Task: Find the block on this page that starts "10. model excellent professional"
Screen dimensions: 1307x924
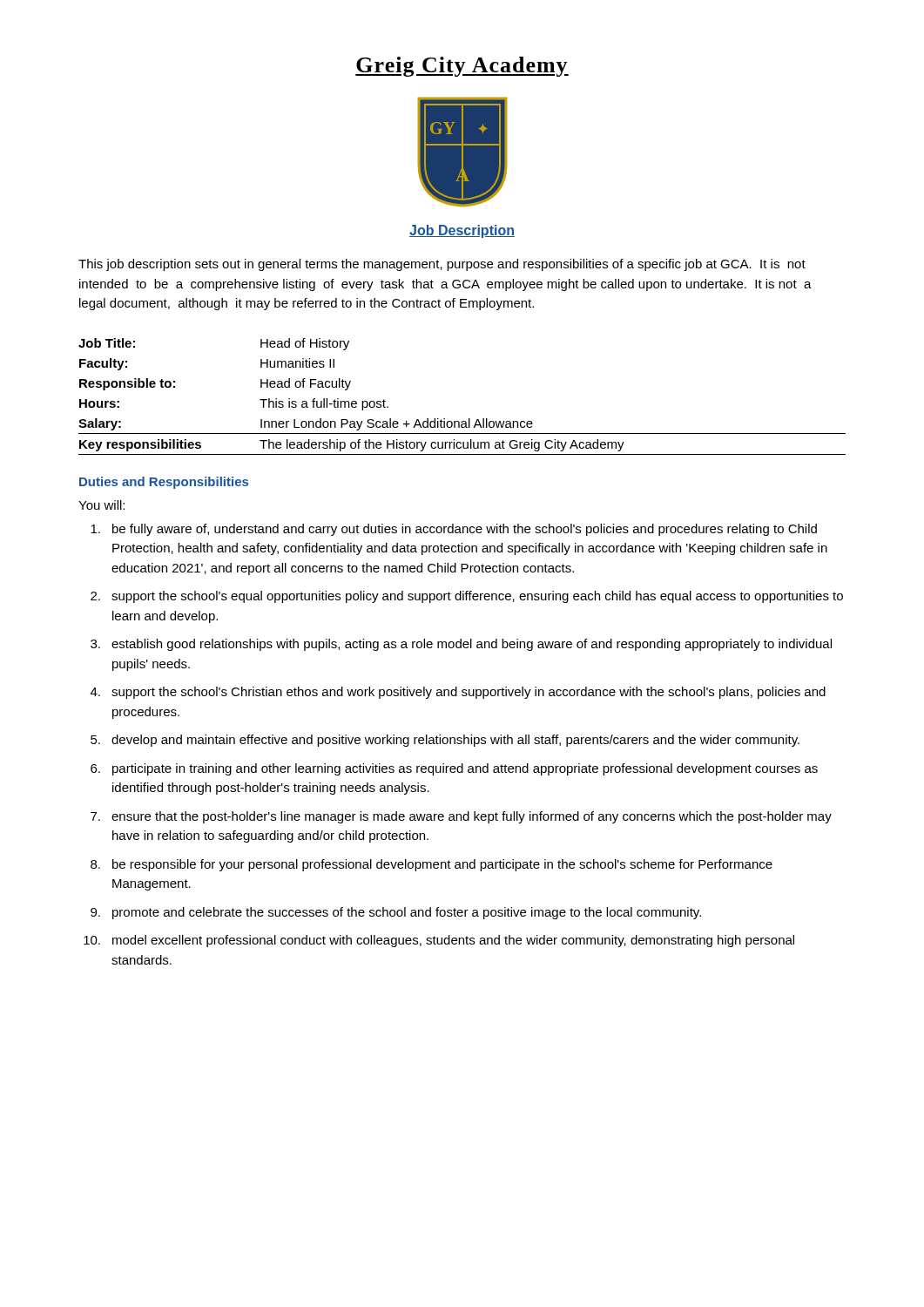Action: (462, 950)
